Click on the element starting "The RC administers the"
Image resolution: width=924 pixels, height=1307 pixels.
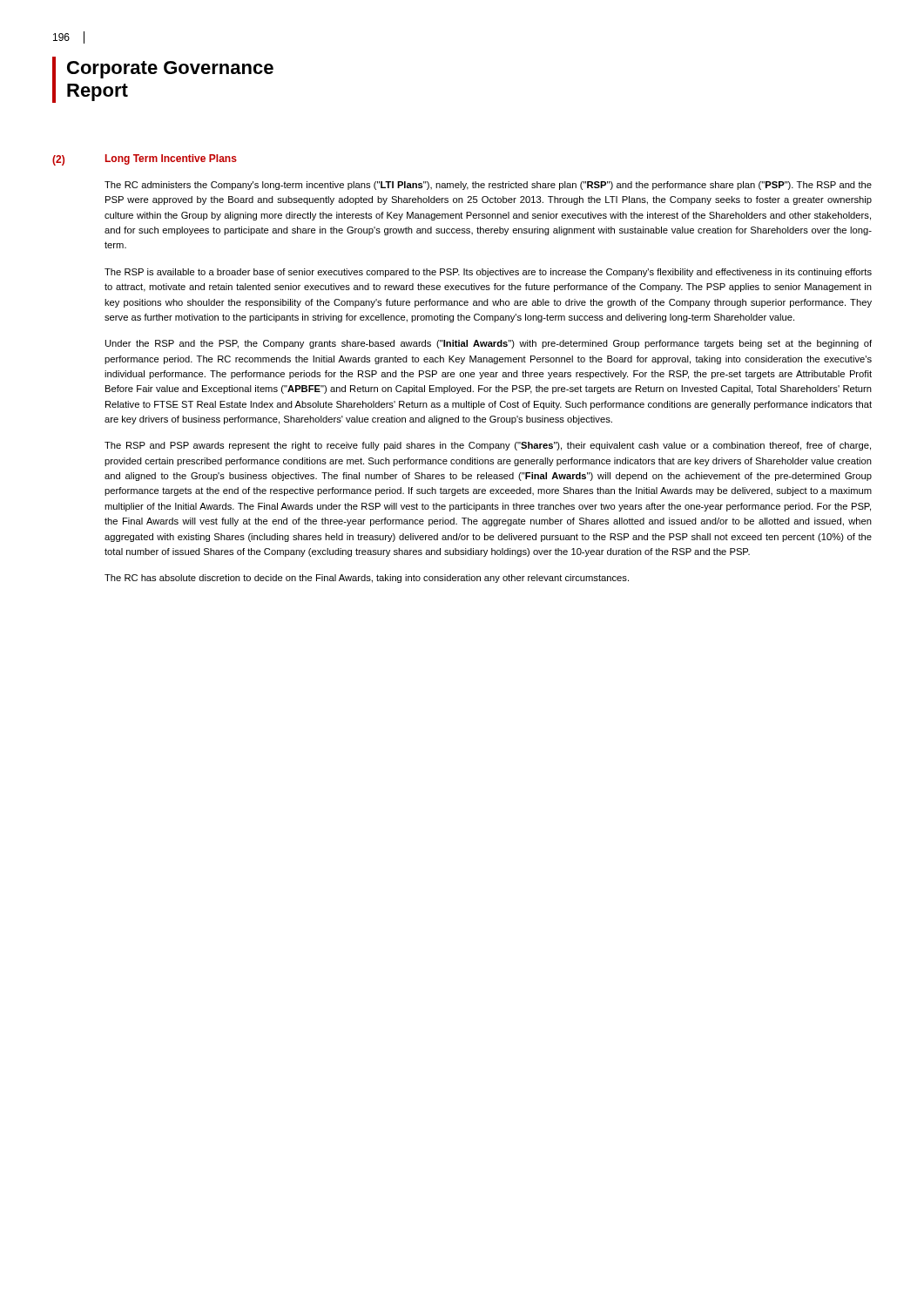pyautogui.click(x=488, y=215)
